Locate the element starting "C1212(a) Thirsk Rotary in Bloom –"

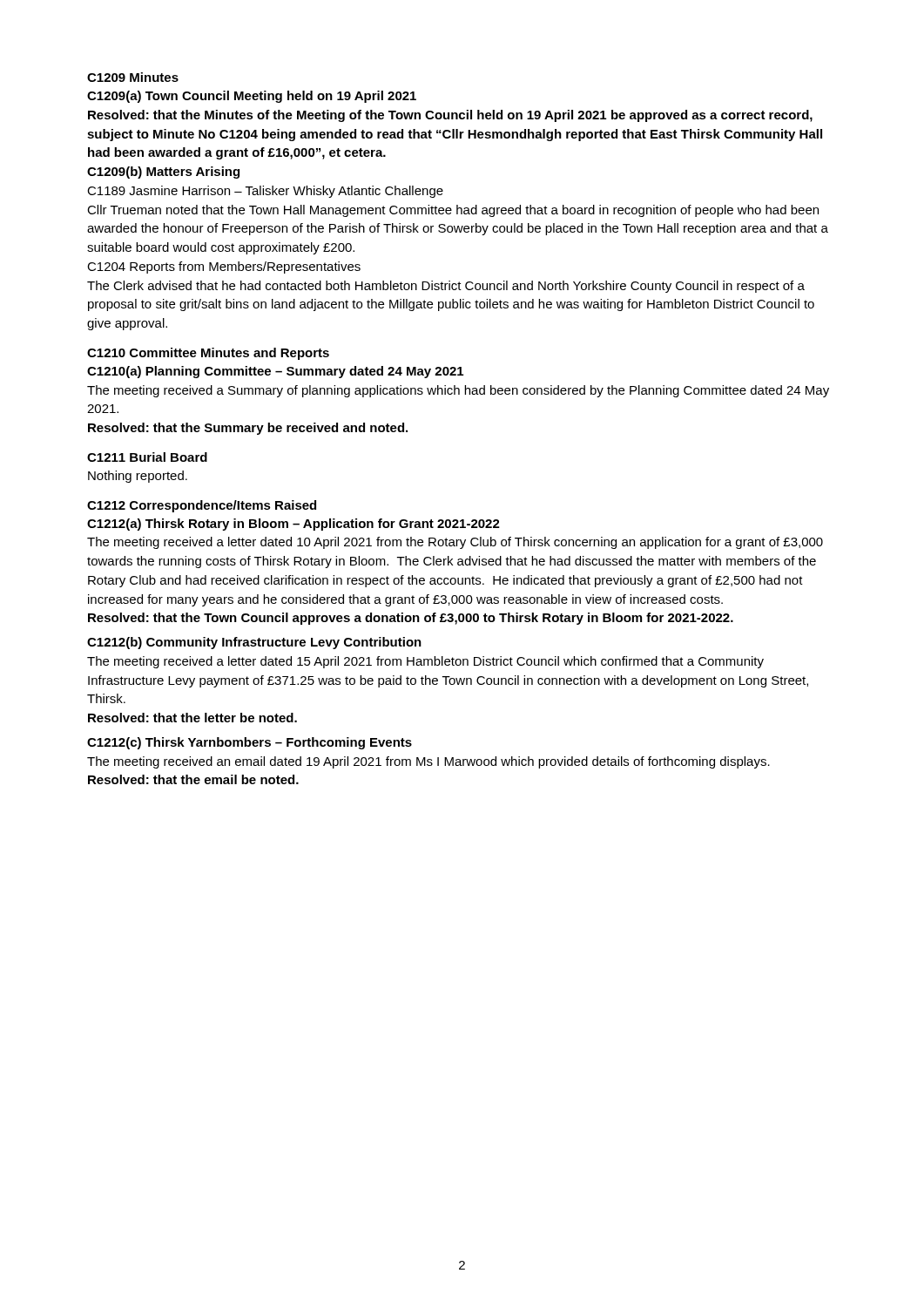tap(455, 570)
